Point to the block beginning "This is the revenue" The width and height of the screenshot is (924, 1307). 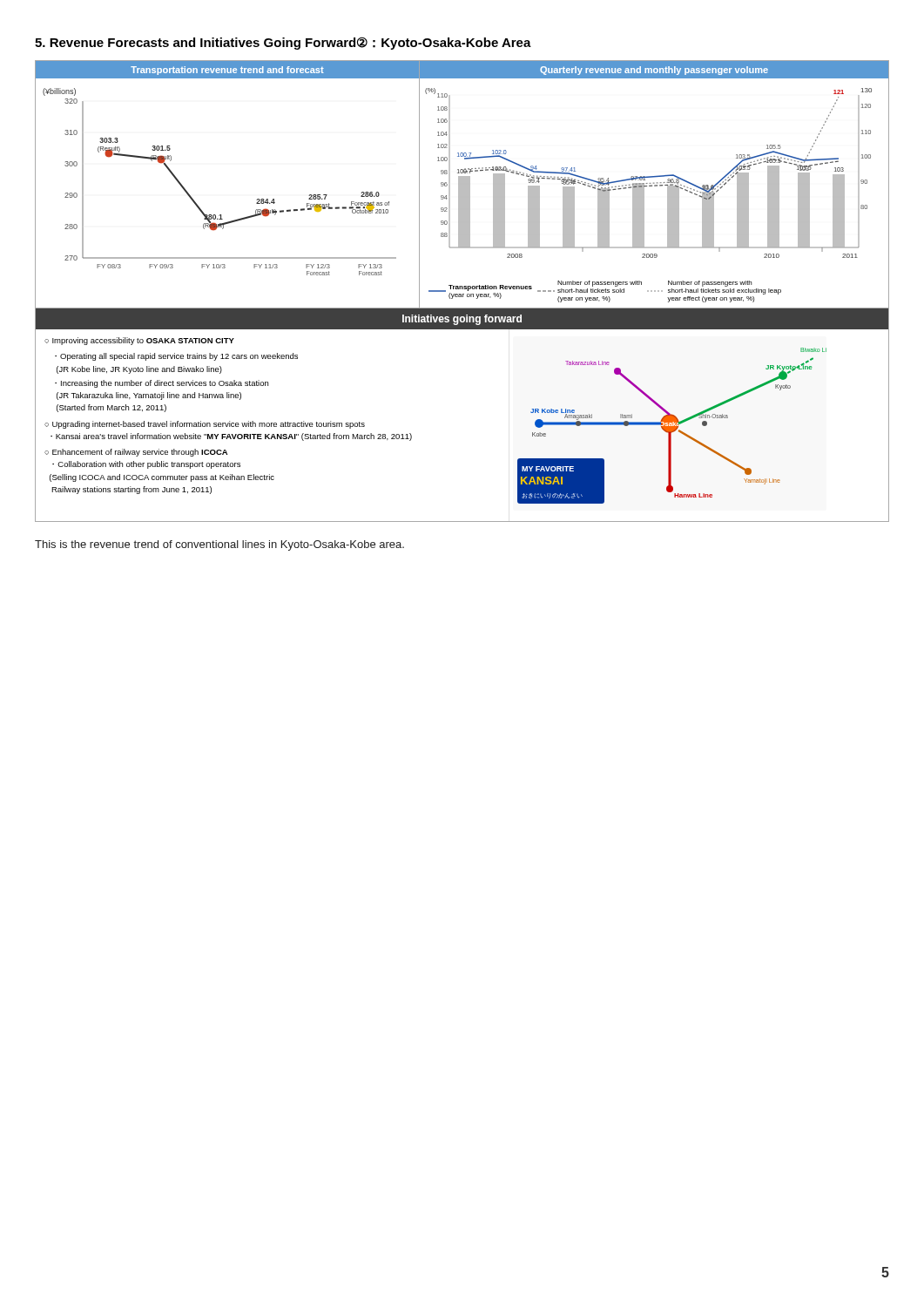coord(220,544)
